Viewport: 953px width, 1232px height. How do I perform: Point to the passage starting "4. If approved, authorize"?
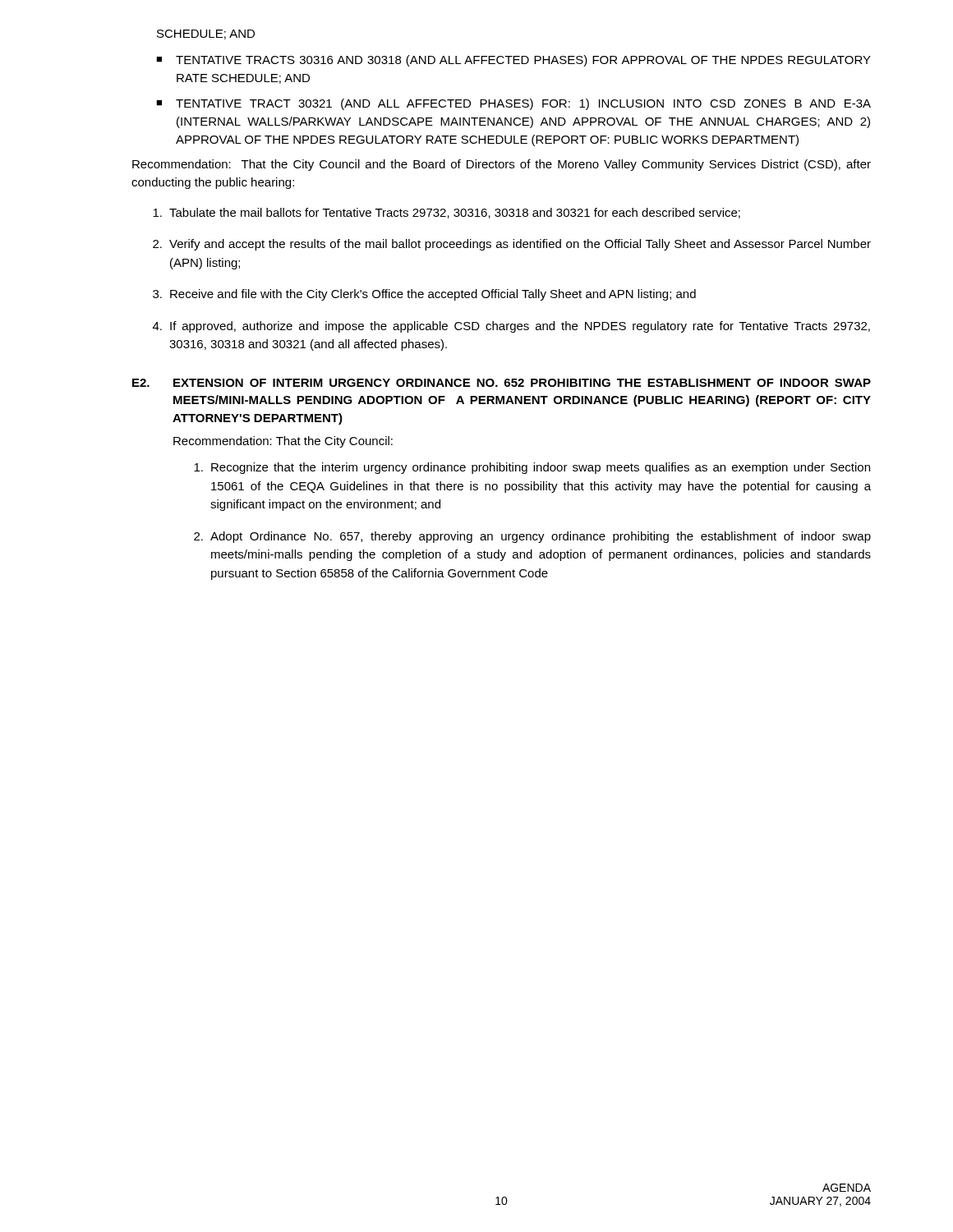pyautogui.click(x=505, y=335)
